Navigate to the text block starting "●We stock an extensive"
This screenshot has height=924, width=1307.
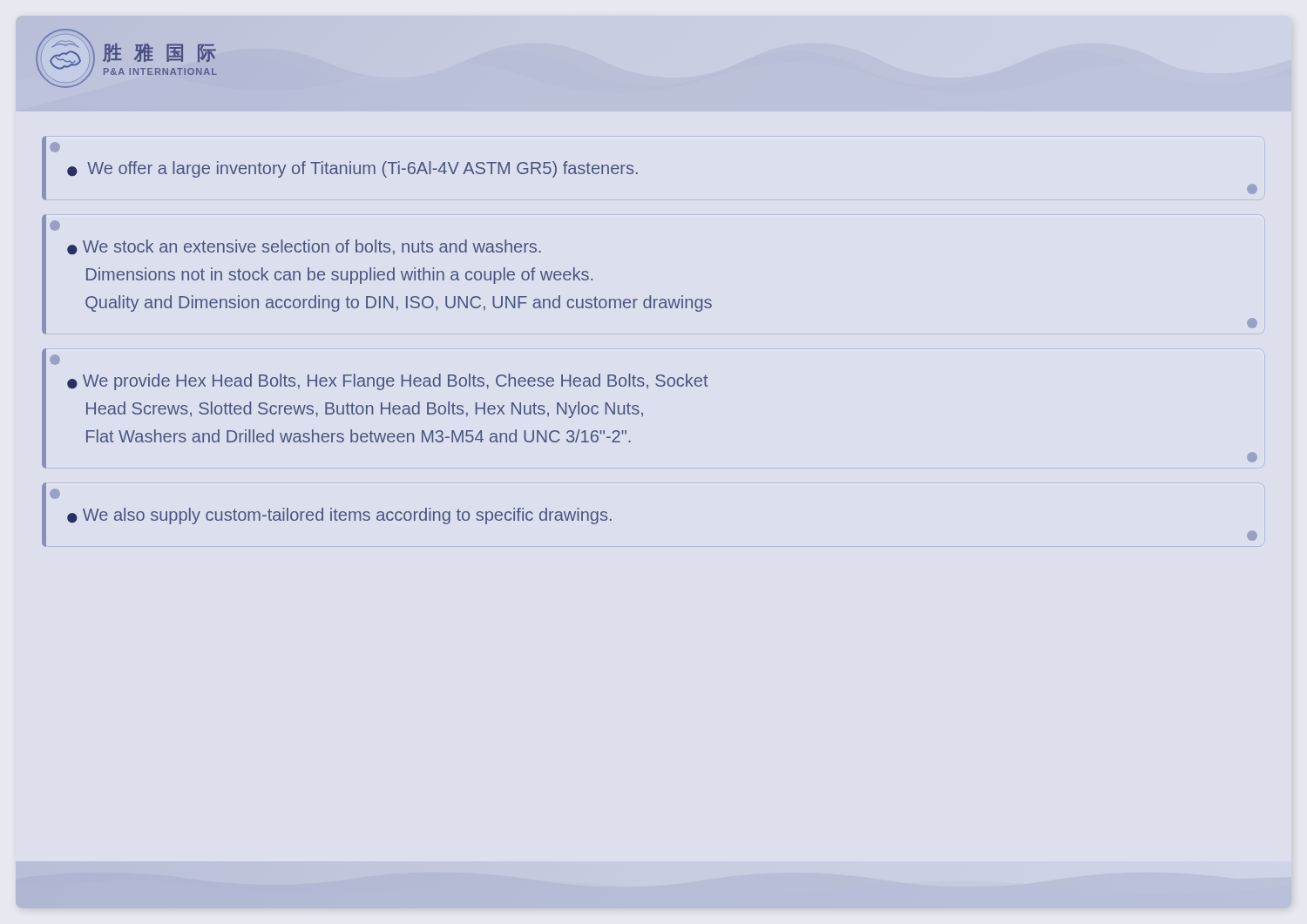coord(55,226)
